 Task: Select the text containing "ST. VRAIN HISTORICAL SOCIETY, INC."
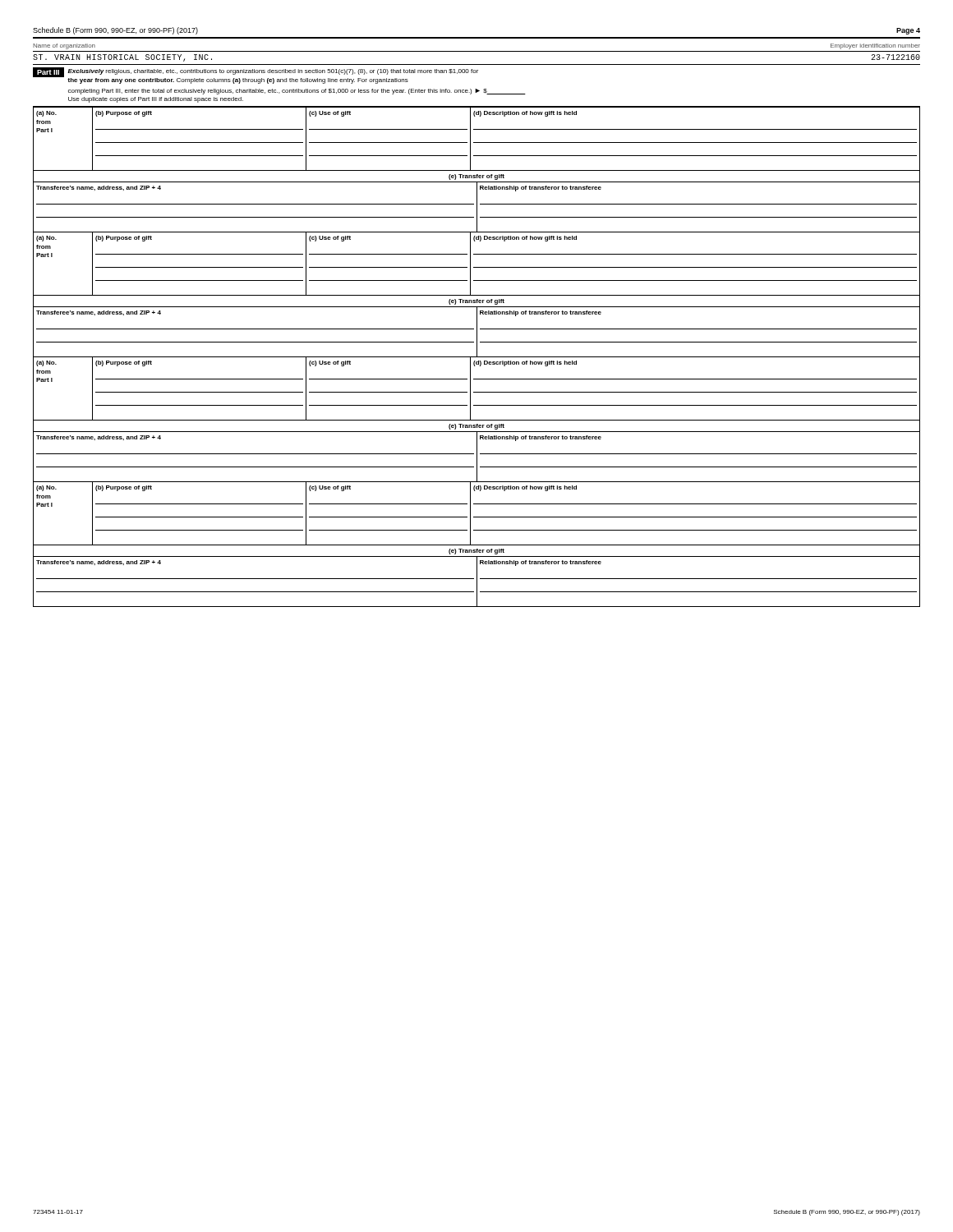(x=124, y=58)
